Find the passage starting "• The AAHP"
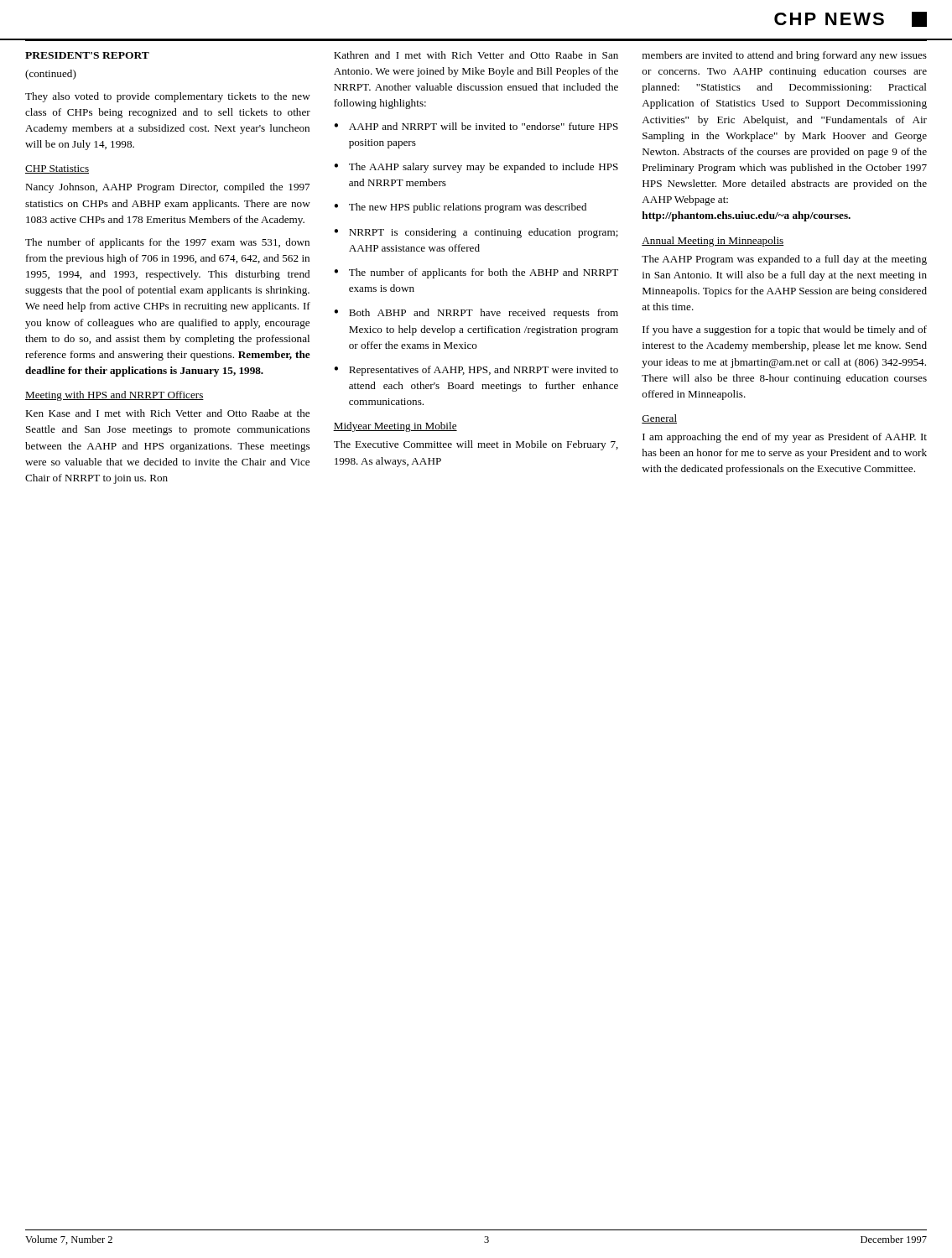 pyautogui.click(x=476, y=174)
